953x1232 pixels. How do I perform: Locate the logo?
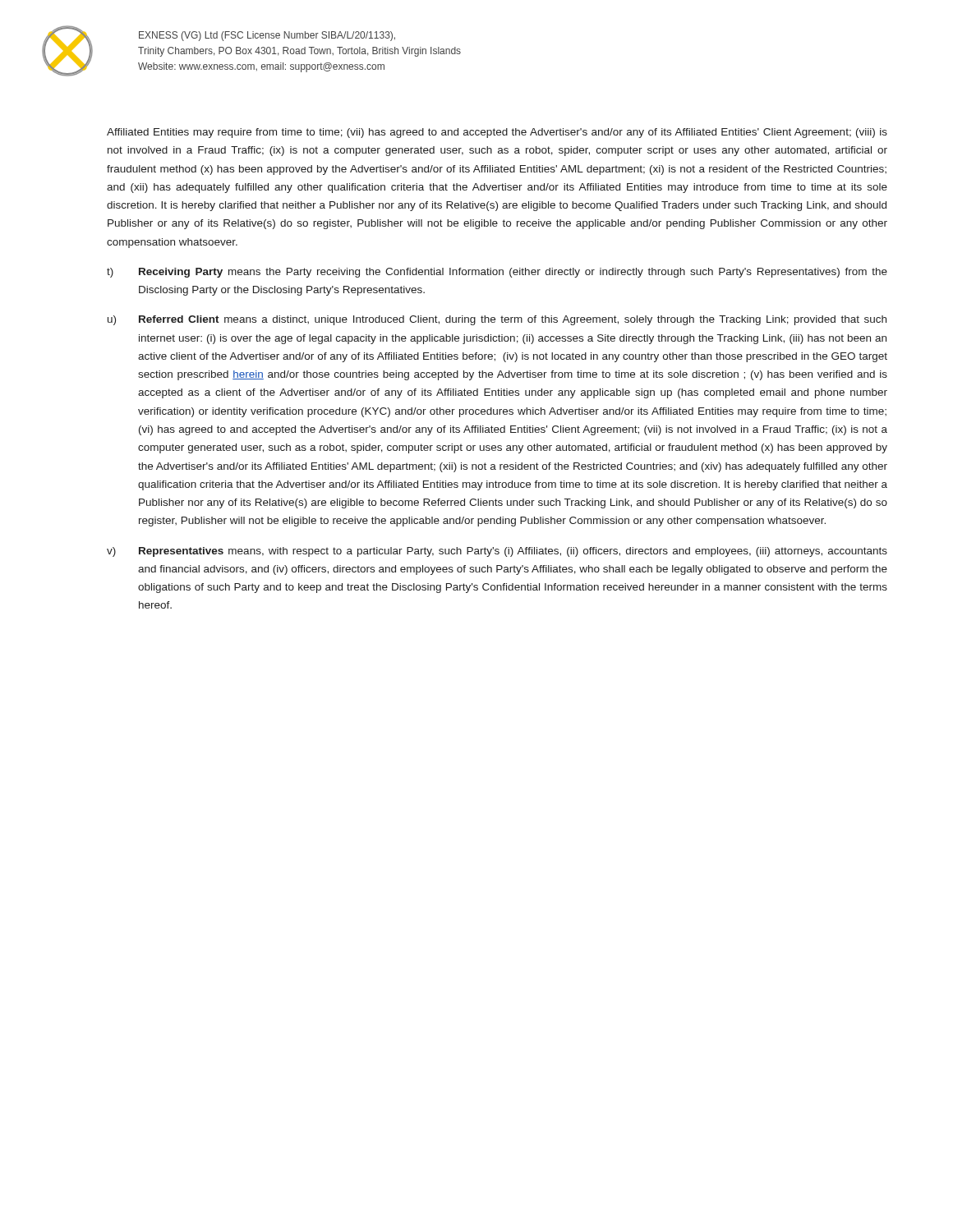click(78, 53)
